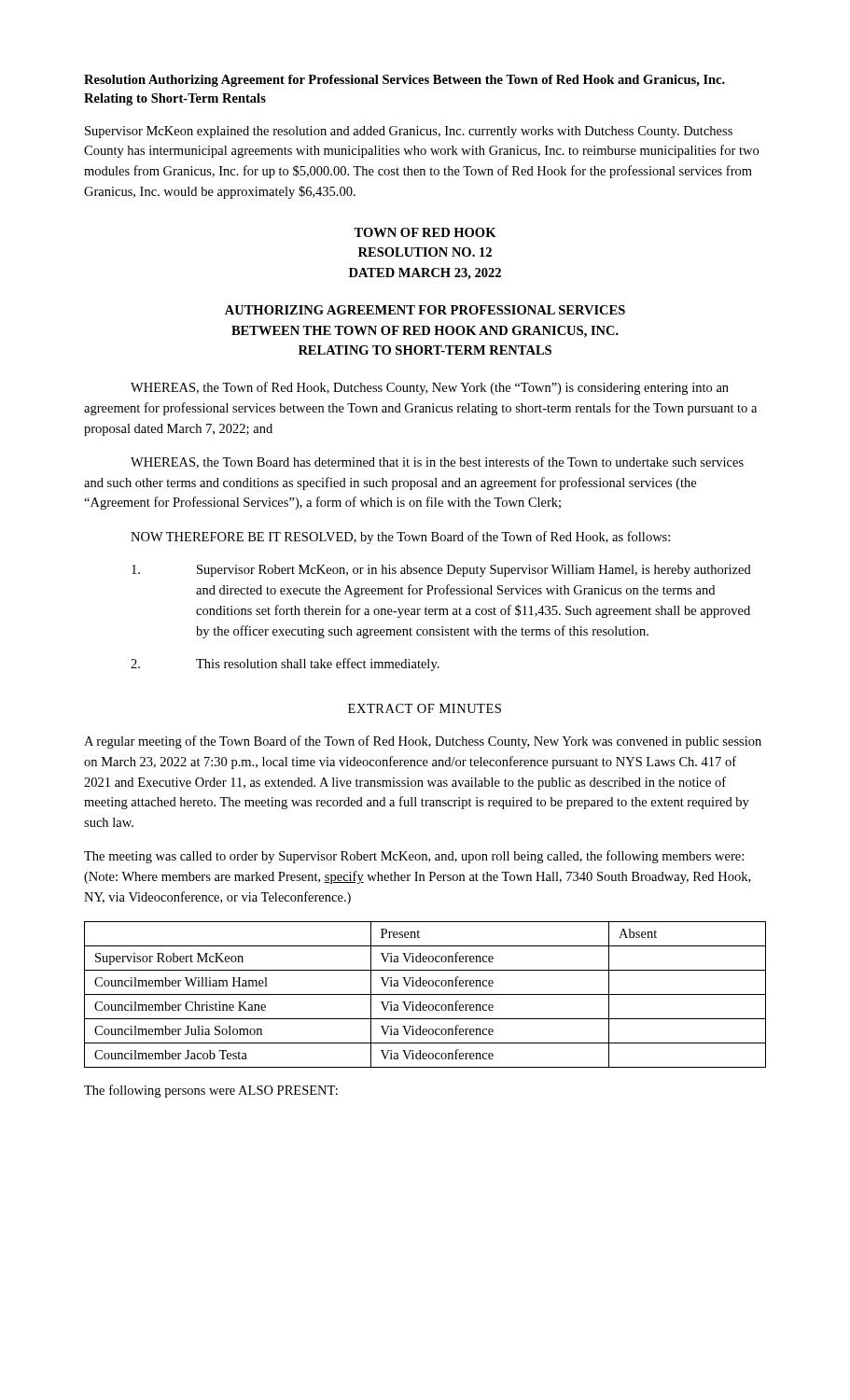Find the block on this page that starts "Supervisor Robert McKeon, or in his absence"

pyautogui.click(x=425, y=601)
